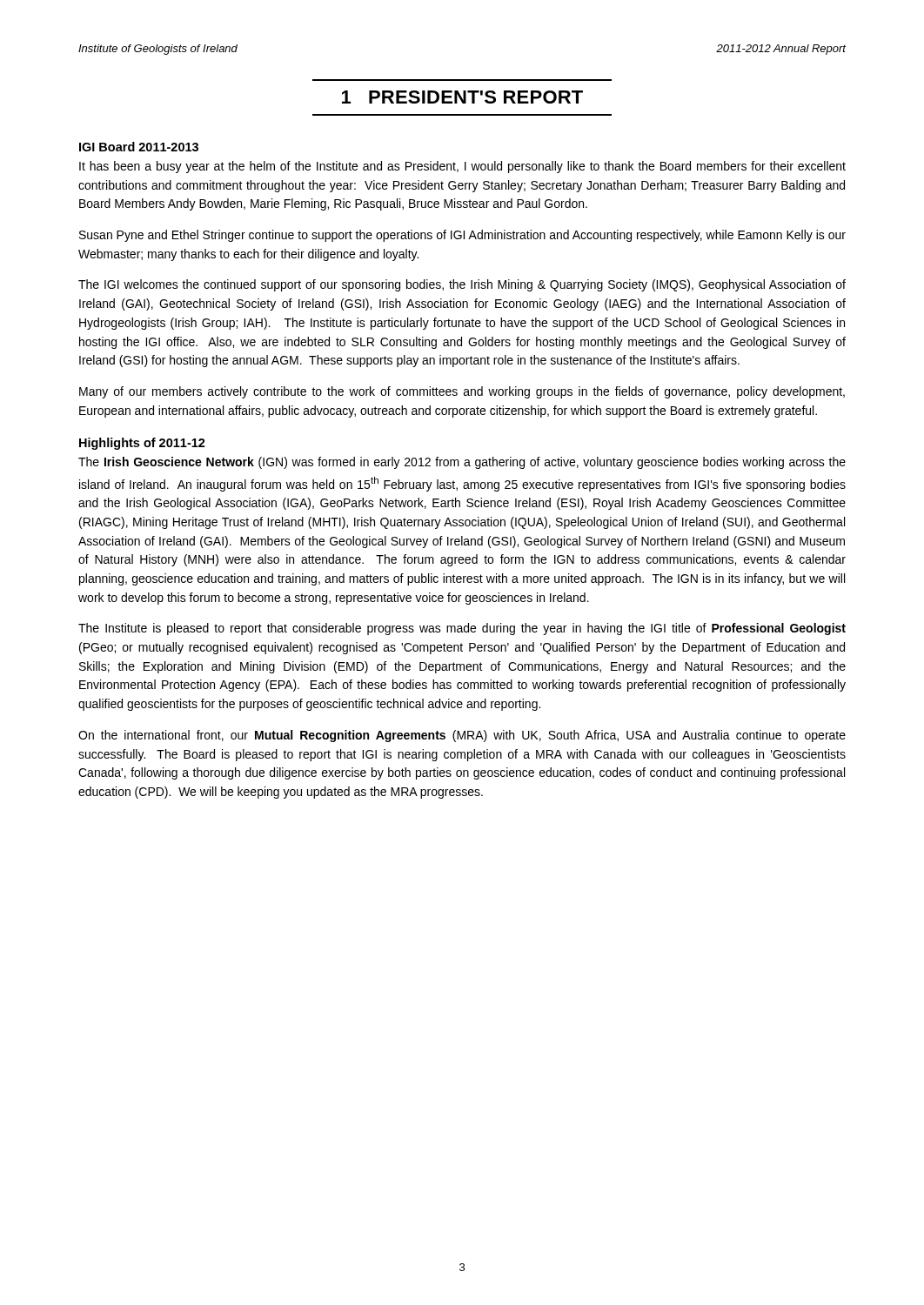Where is the passage that starts "On the international front, our"?

462,763
